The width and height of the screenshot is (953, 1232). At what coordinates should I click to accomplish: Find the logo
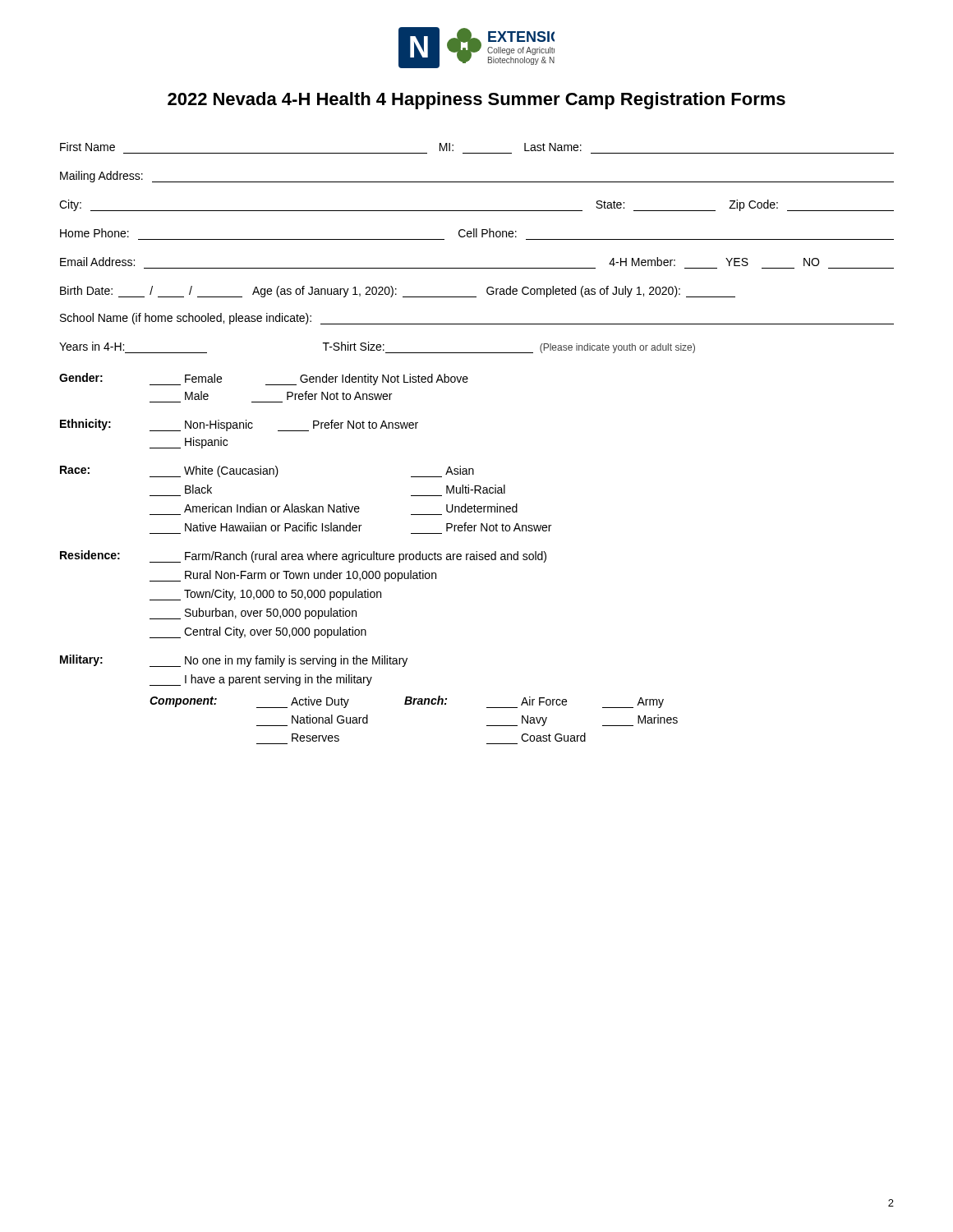(476, 52)
